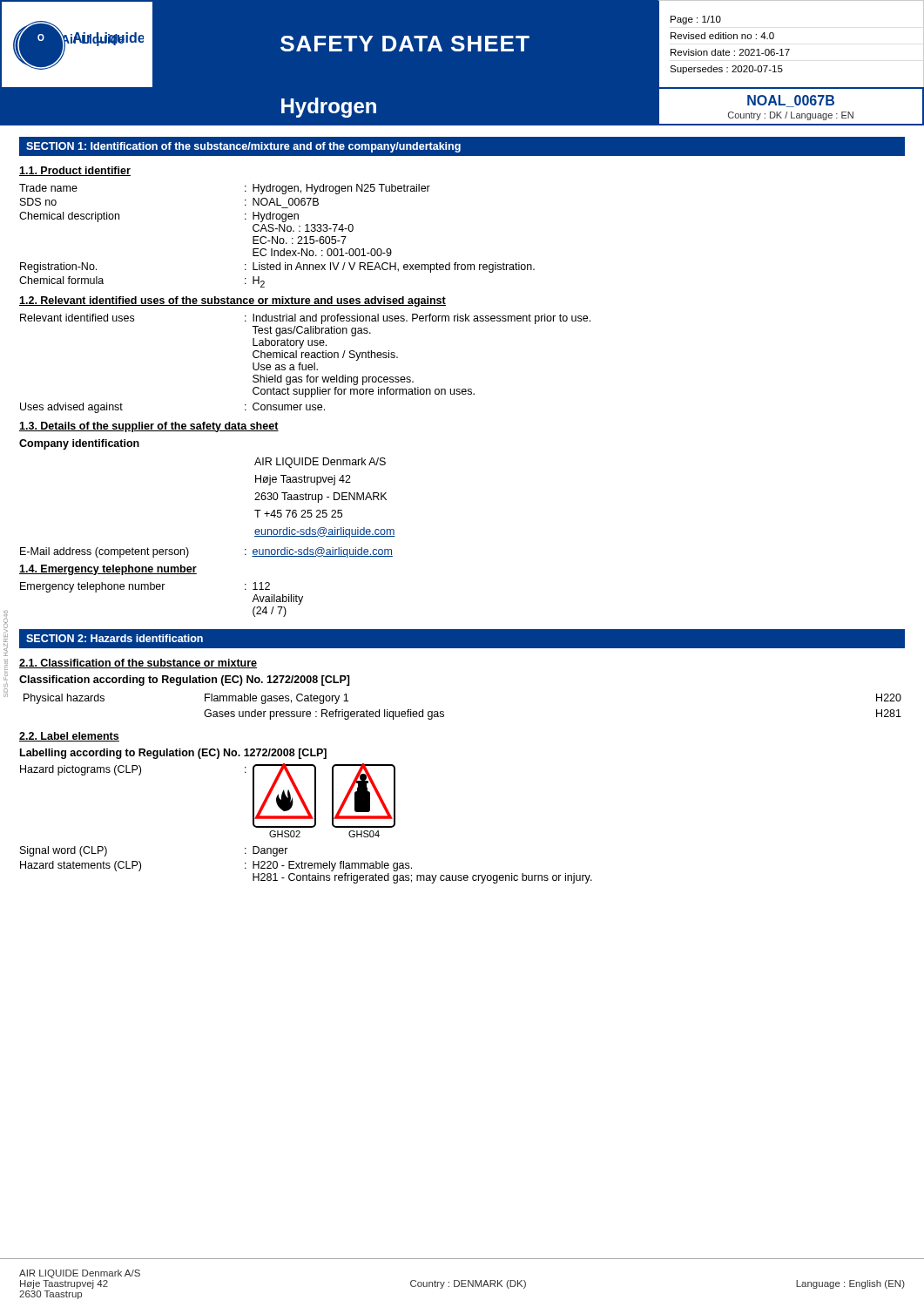
Task: Locate the text block starting "Signal word (CLP) :"
Action: point(59,851)
